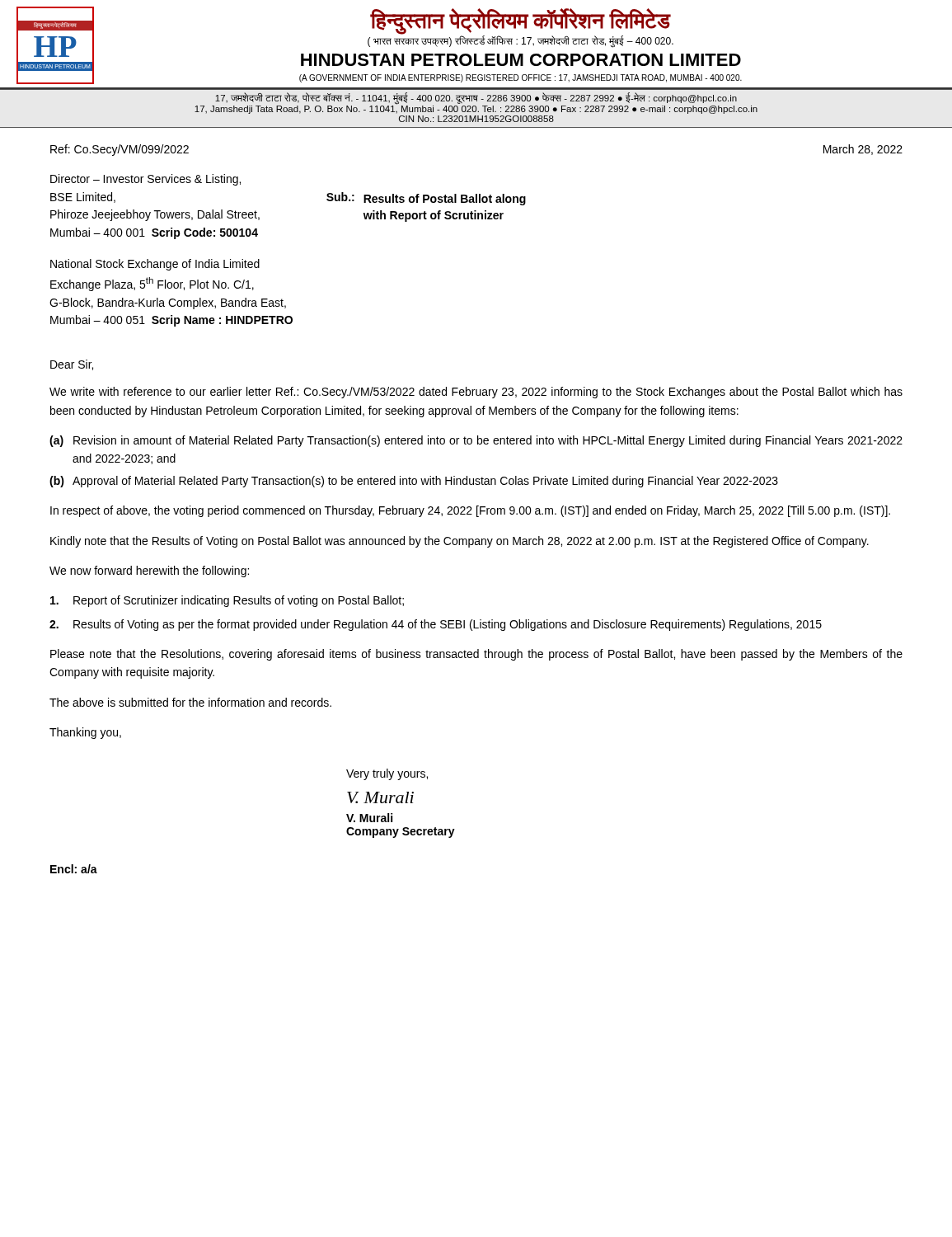Viewport: 952px width, 1237px height.
Task: Select the text block containing "In respect of"
Action: click(470, 511)
